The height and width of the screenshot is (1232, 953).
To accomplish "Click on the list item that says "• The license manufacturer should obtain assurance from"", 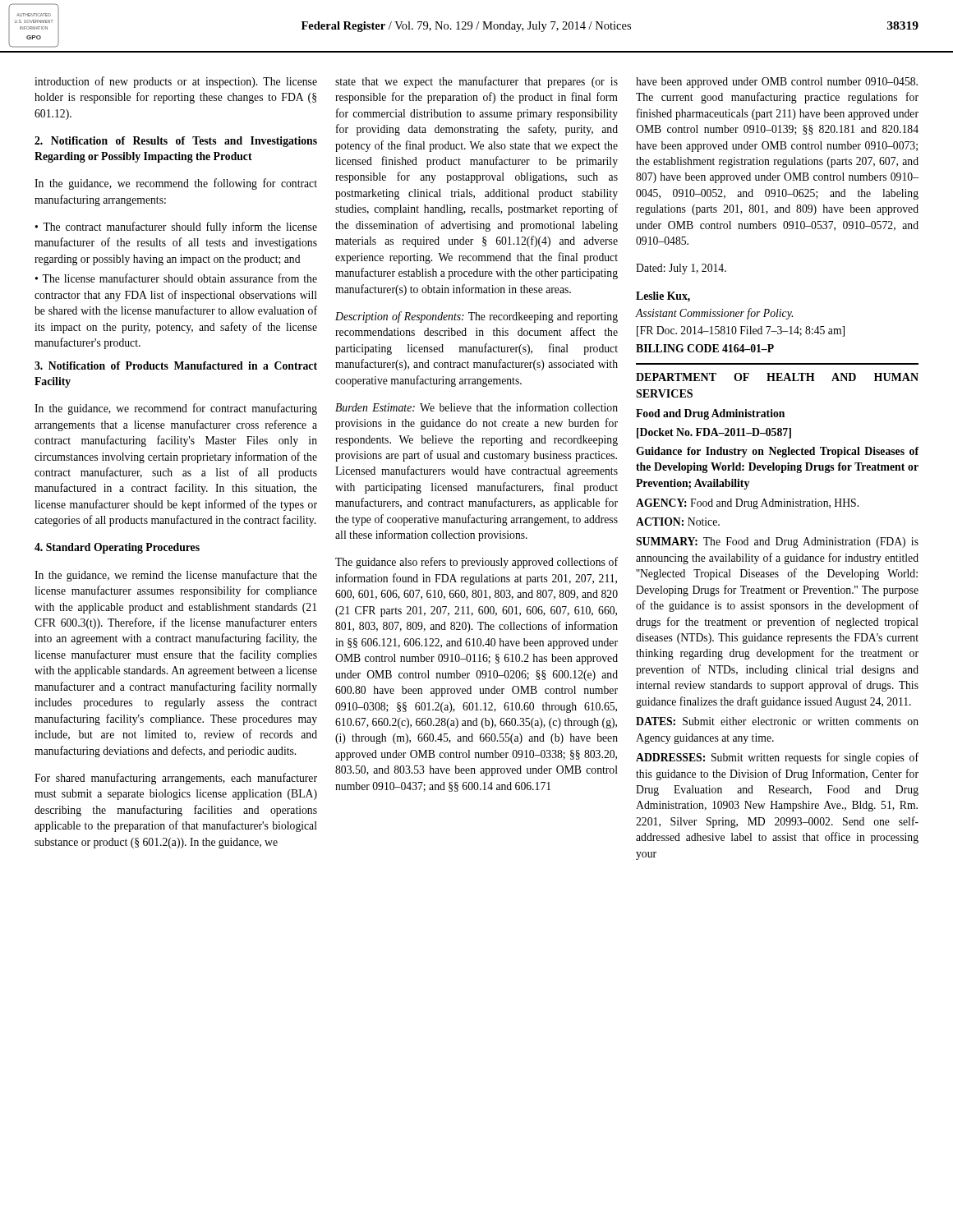I will (x=176, y=311).
